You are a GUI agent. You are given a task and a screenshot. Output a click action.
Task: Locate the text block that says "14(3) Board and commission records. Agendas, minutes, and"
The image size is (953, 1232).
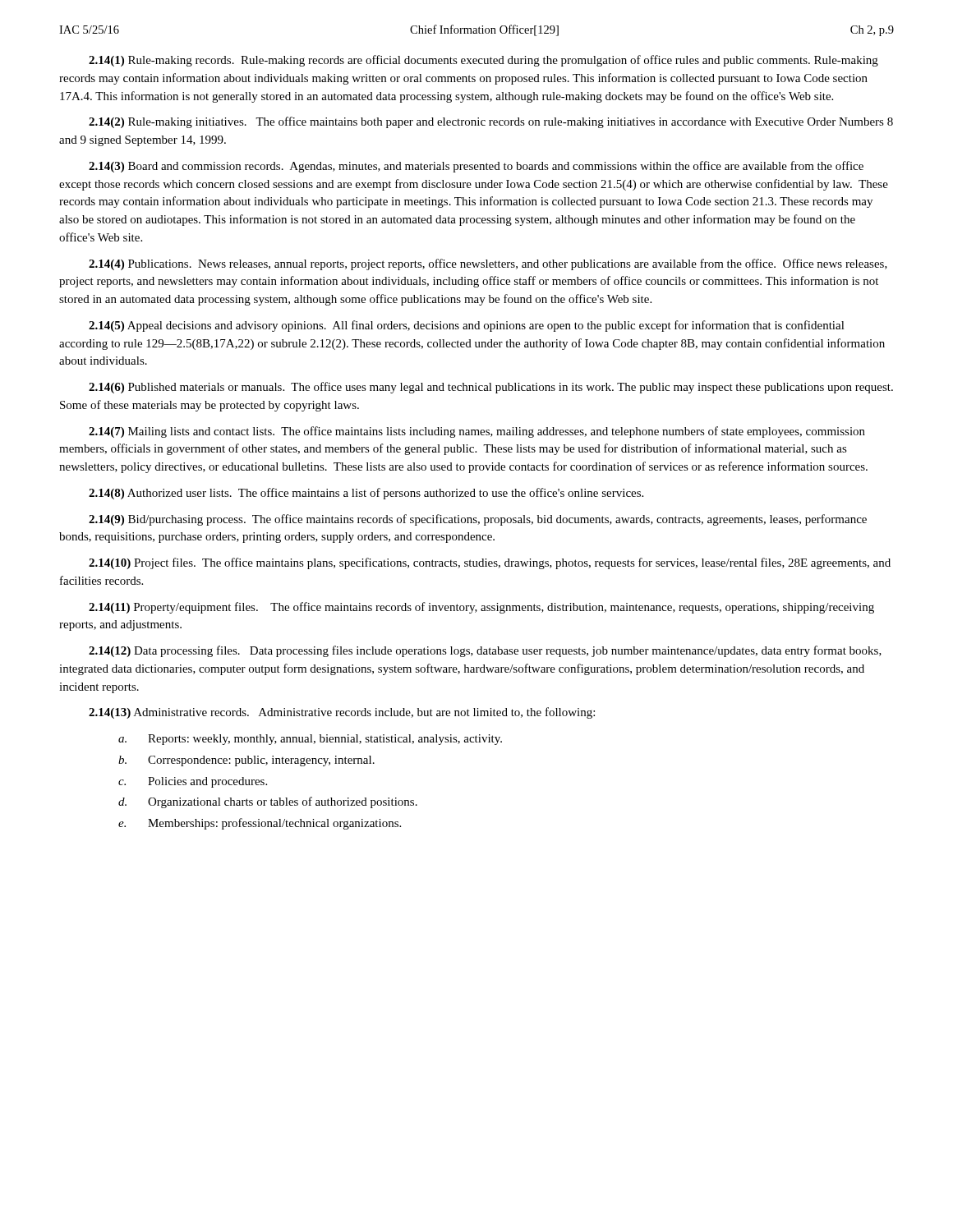[x=474, y=201]
